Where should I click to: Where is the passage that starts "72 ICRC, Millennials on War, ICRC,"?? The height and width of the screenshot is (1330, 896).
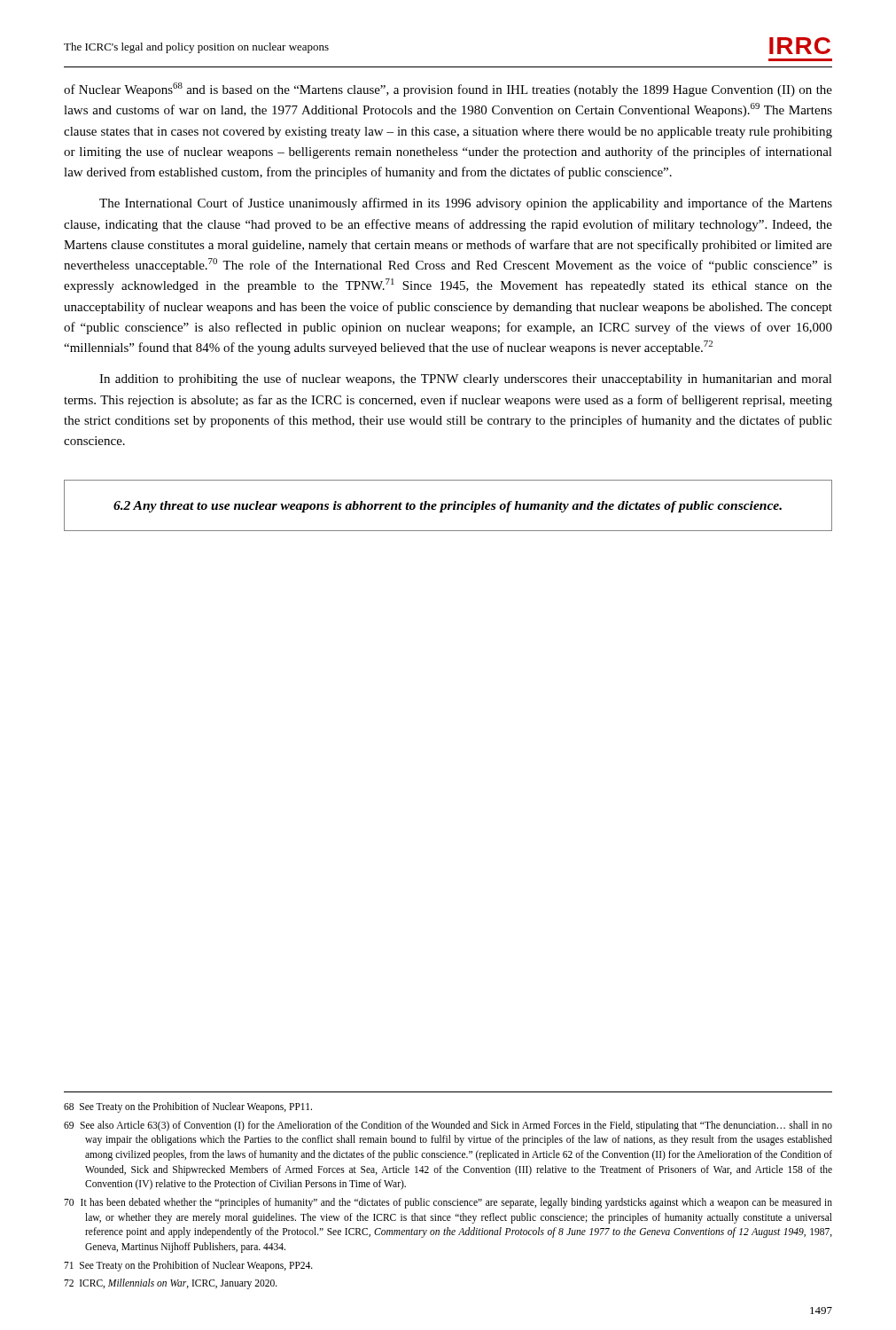coord(171,1283)
